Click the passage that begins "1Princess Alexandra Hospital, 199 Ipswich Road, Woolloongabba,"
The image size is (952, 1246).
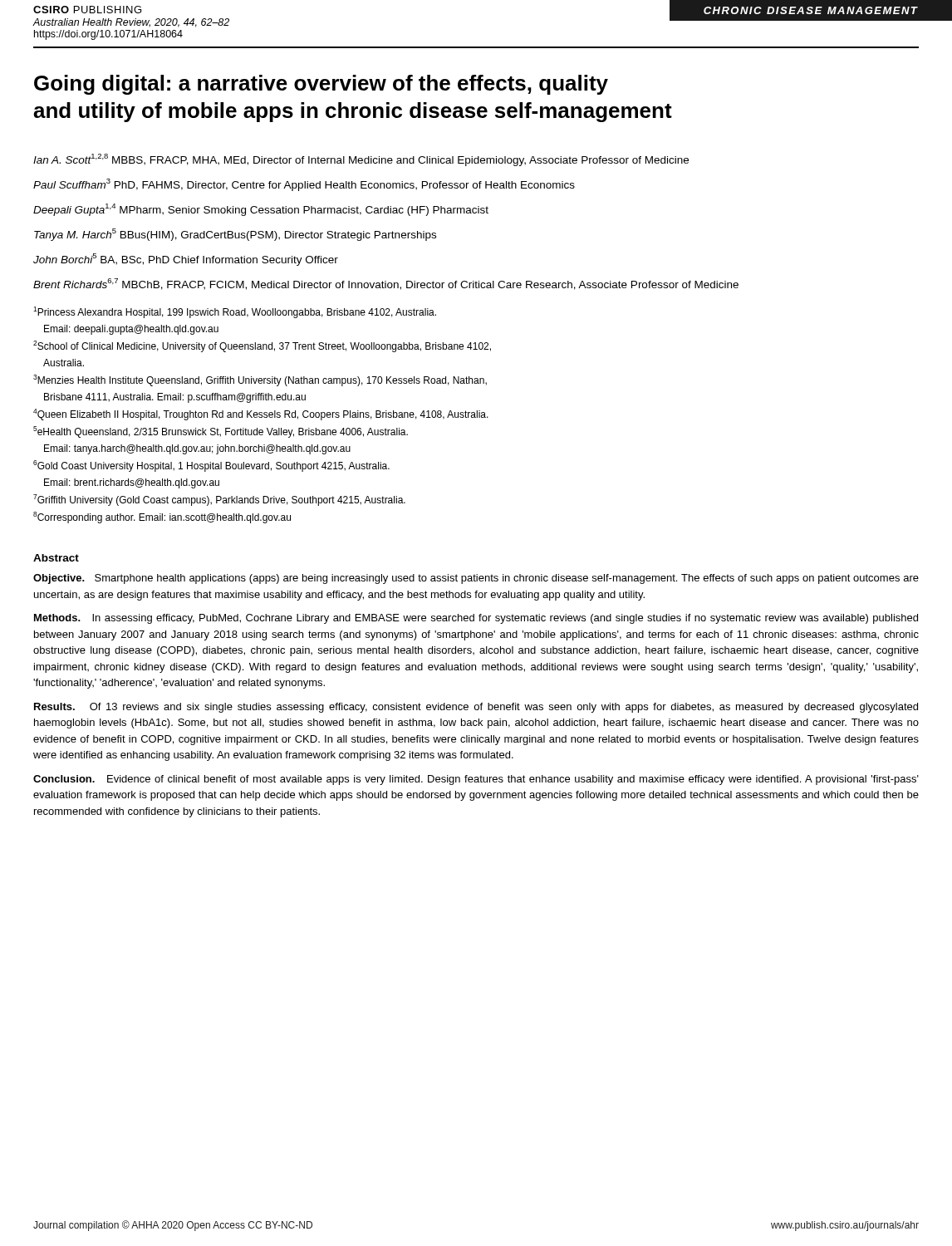(476, 415)
